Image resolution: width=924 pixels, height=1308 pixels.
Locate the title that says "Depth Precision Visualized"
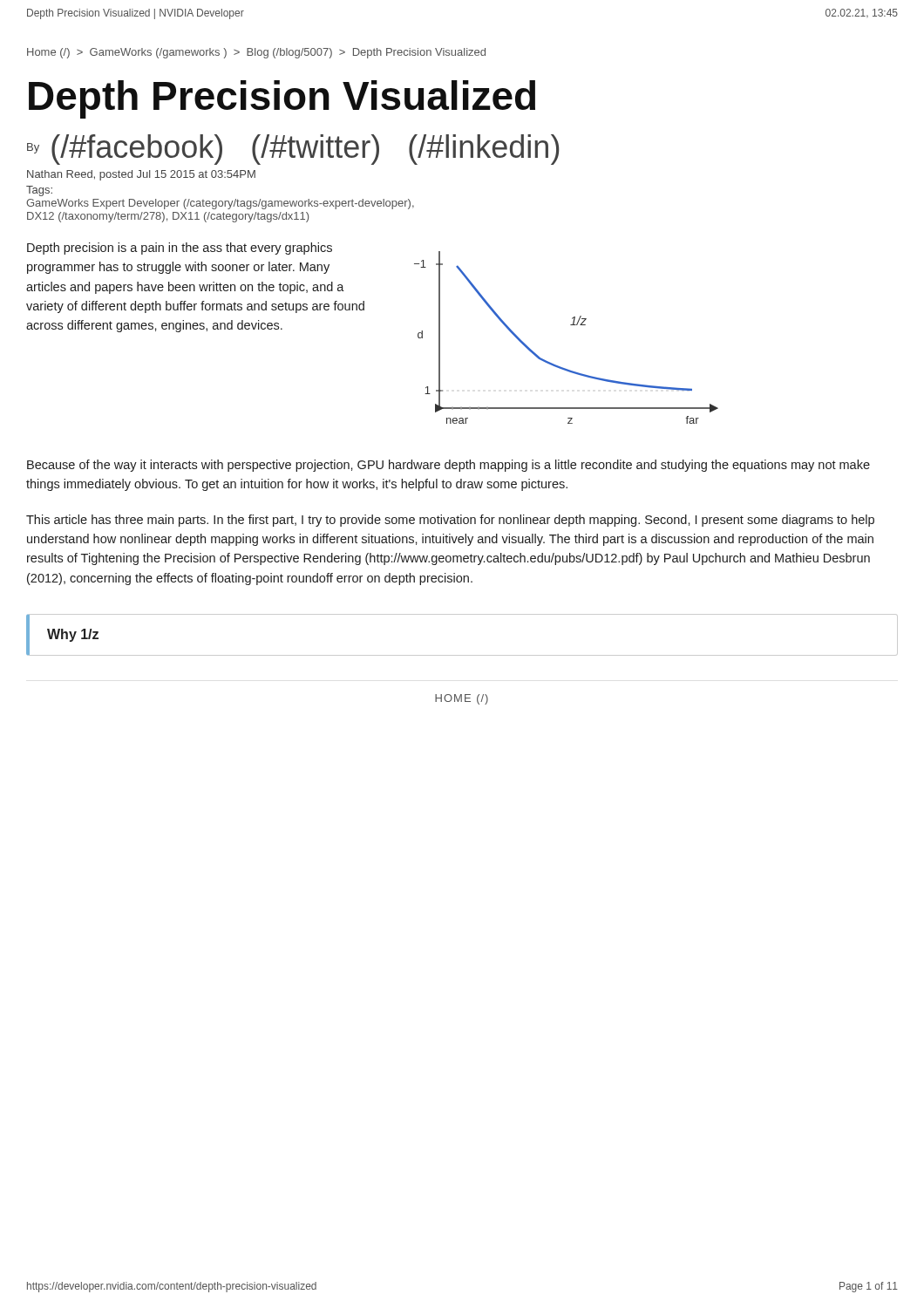pyautogui.click(x=282, y=96)
